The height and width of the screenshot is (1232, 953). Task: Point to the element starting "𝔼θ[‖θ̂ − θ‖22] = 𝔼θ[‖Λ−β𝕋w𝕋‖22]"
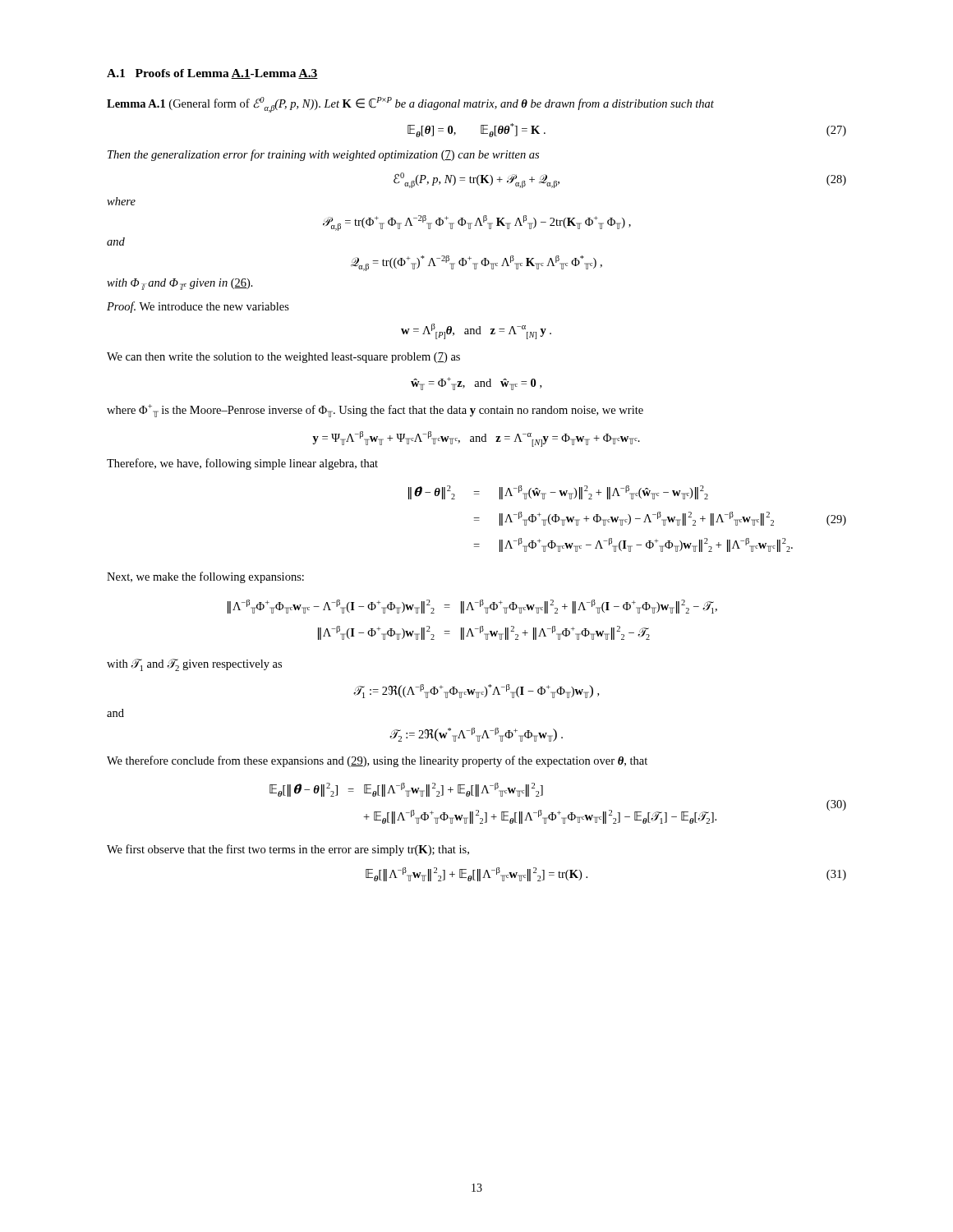tap(476, 804)
